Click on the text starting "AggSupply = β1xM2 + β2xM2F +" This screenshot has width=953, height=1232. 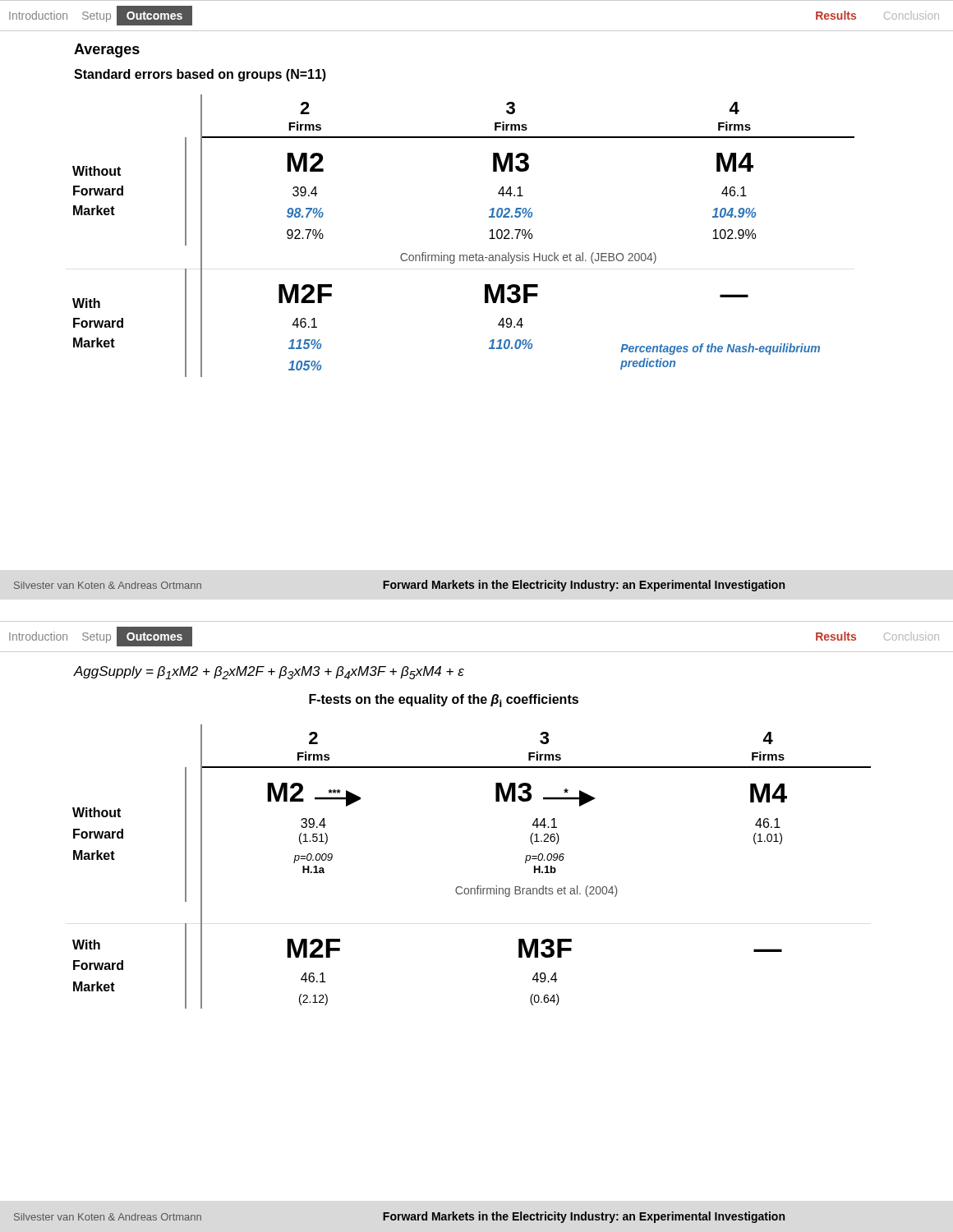point(269,673)
